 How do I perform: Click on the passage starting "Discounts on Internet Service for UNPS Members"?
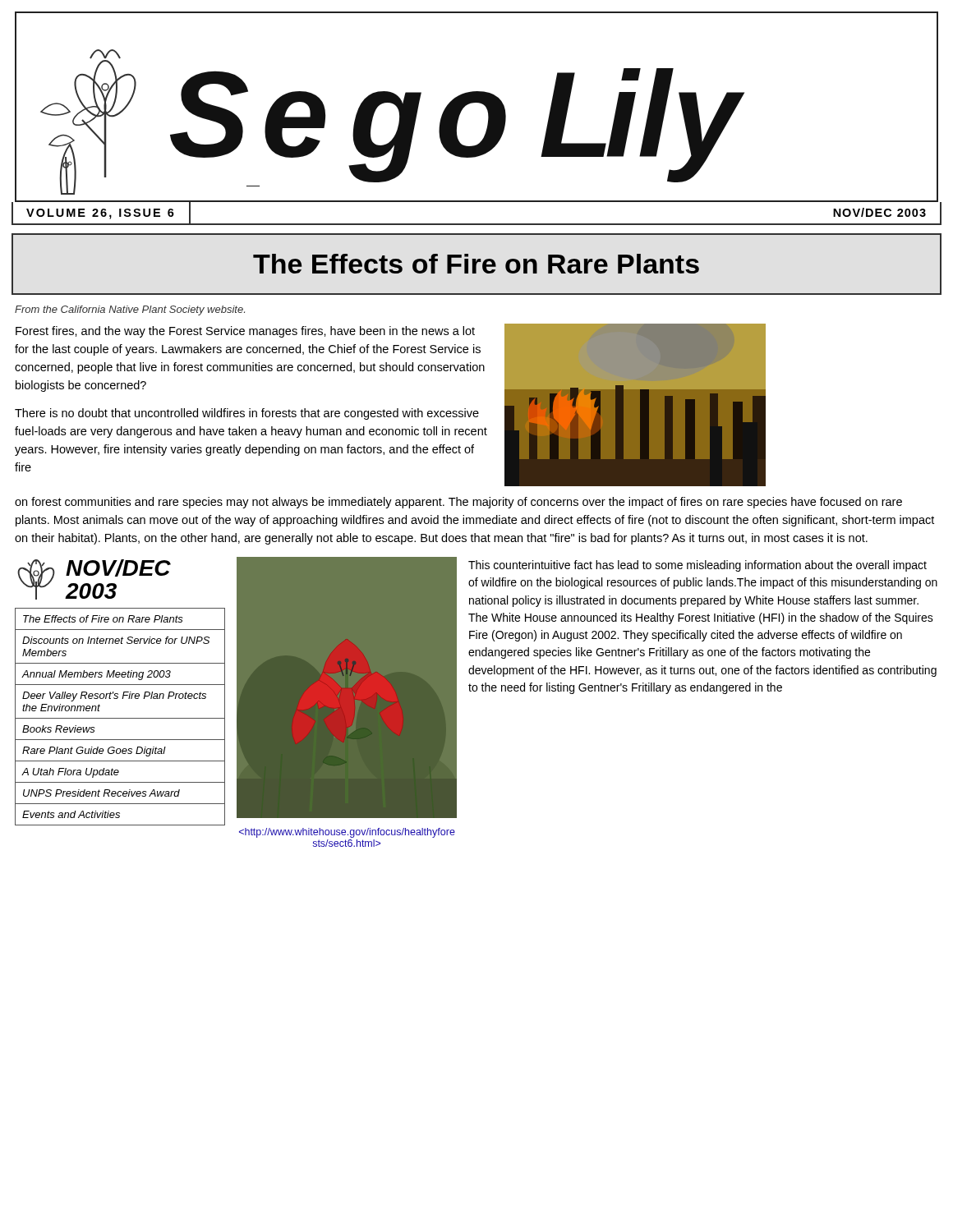(116, 646)
